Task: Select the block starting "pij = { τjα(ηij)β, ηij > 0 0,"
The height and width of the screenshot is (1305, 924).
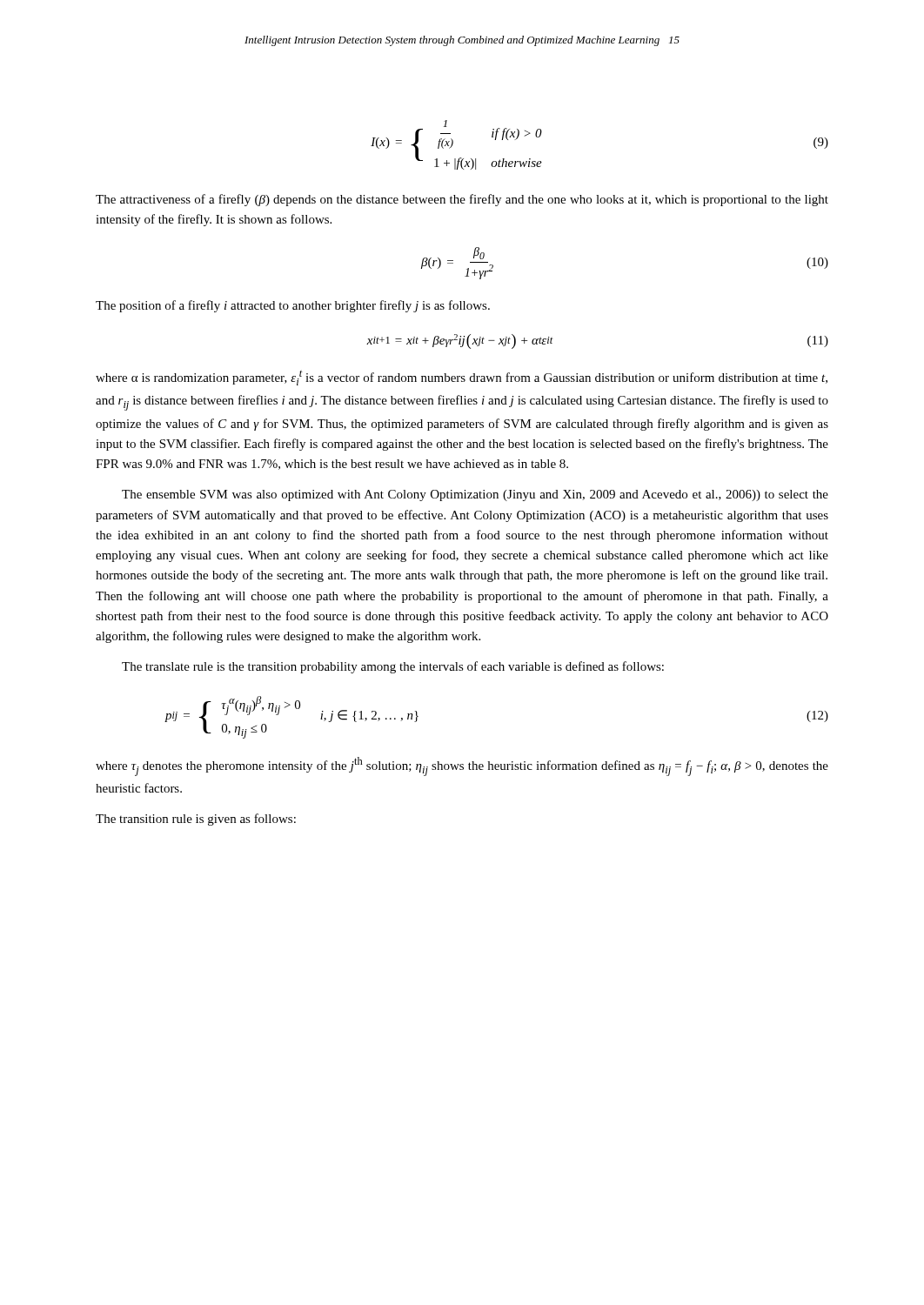Action: click(x=248, y=715)
